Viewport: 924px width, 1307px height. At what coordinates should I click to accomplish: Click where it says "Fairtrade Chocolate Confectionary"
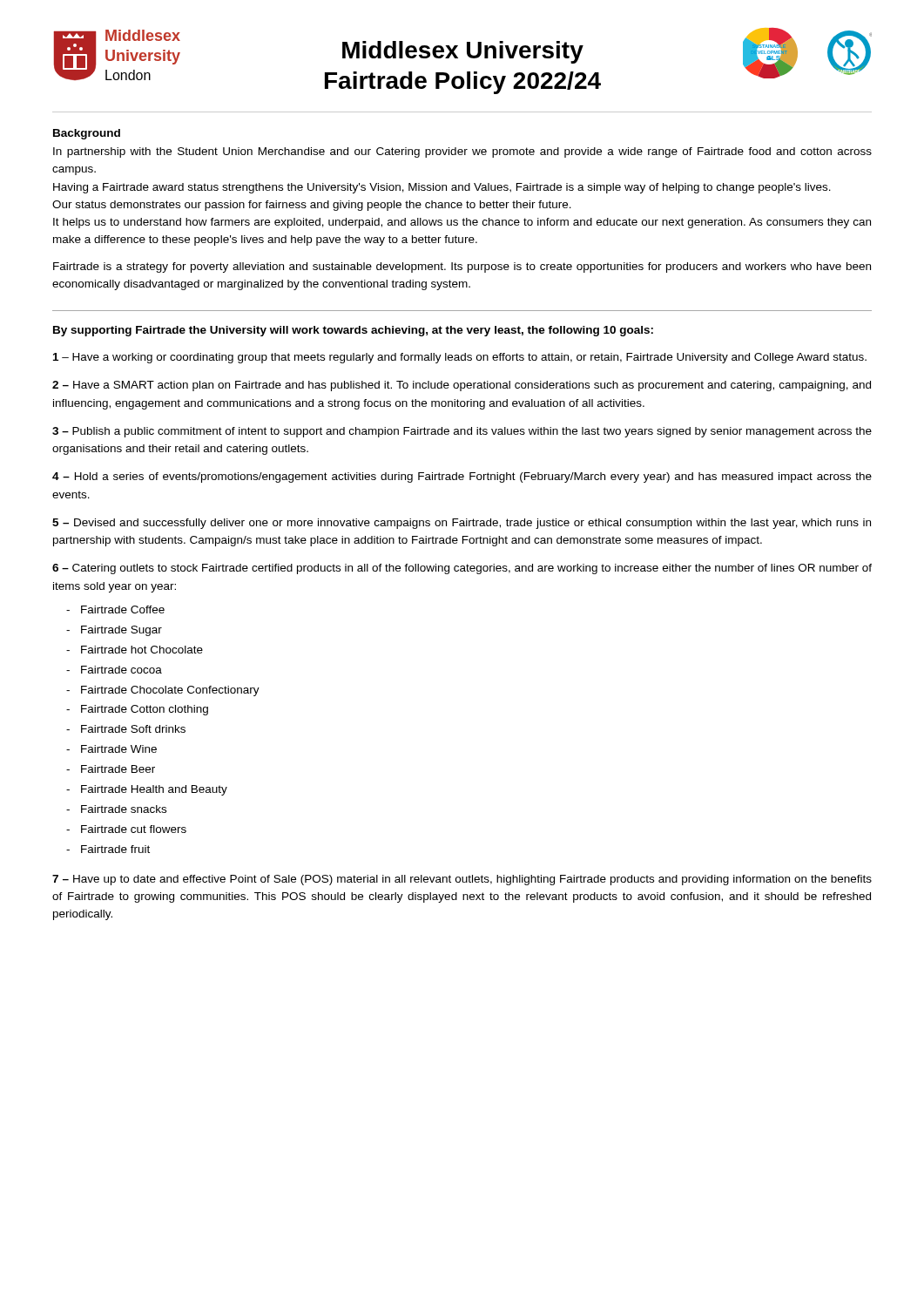click(170, 689)
